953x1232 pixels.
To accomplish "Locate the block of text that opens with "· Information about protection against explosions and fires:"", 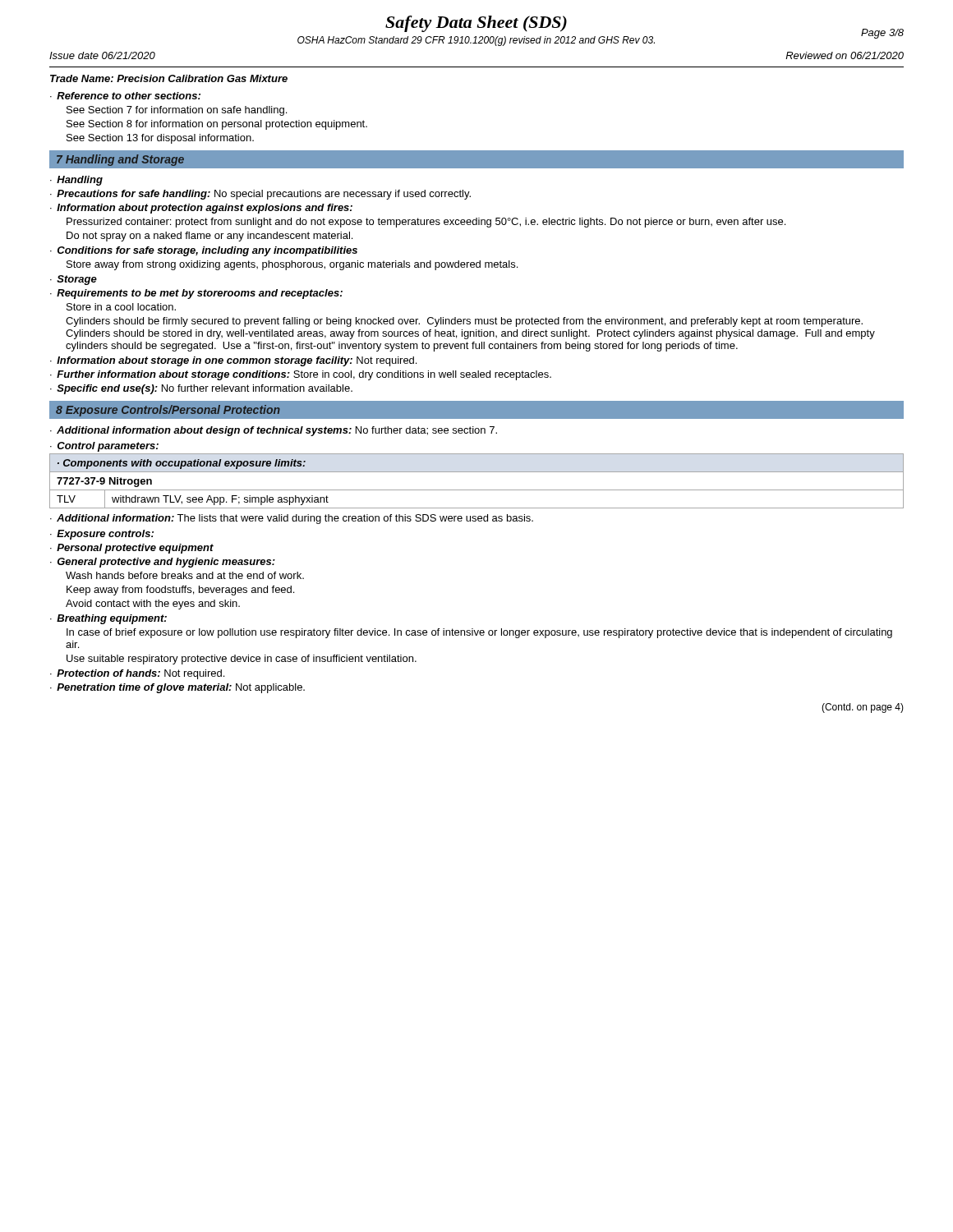I will coord(476,221).
